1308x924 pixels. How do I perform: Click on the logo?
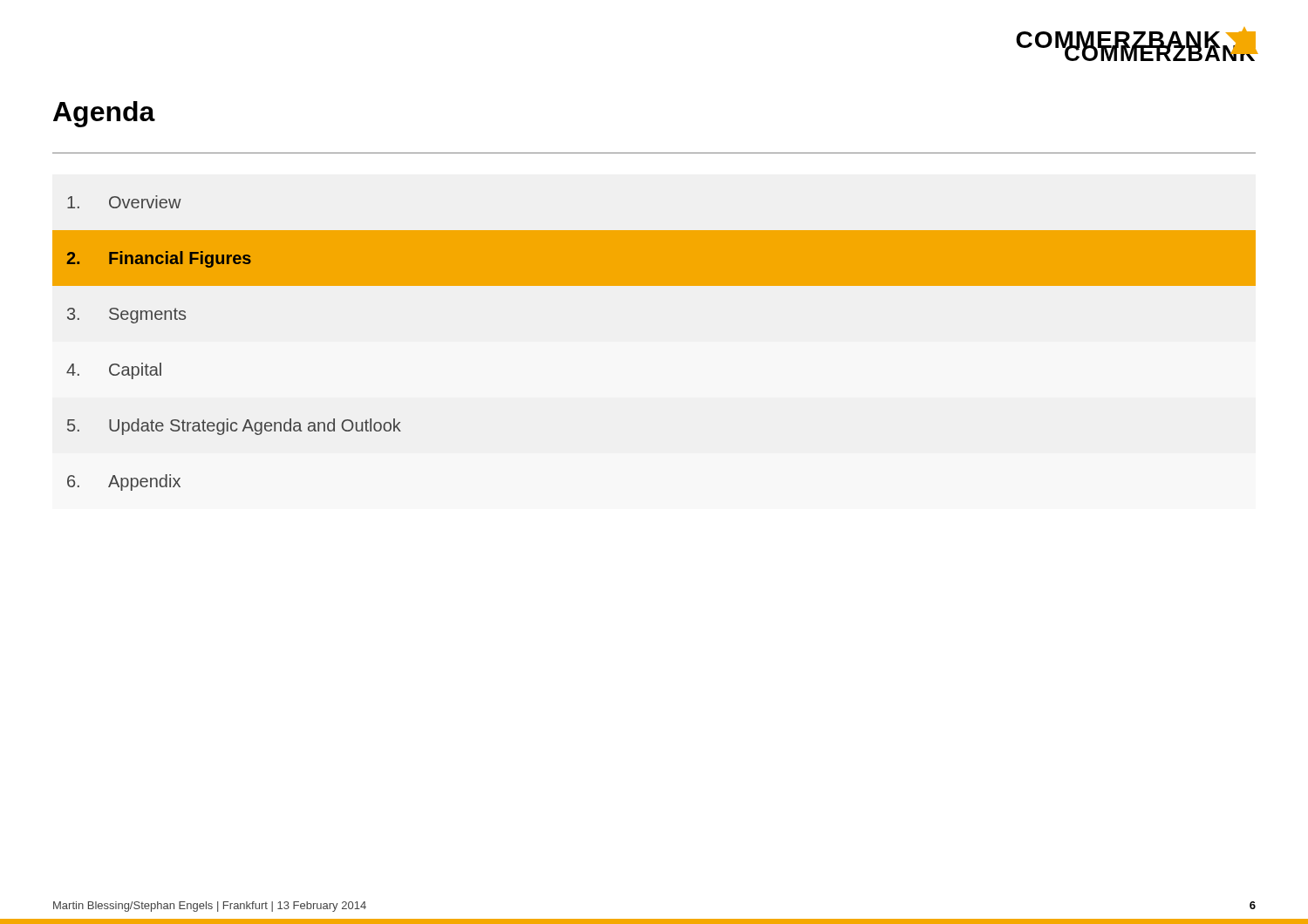(x=1138, y=40)
